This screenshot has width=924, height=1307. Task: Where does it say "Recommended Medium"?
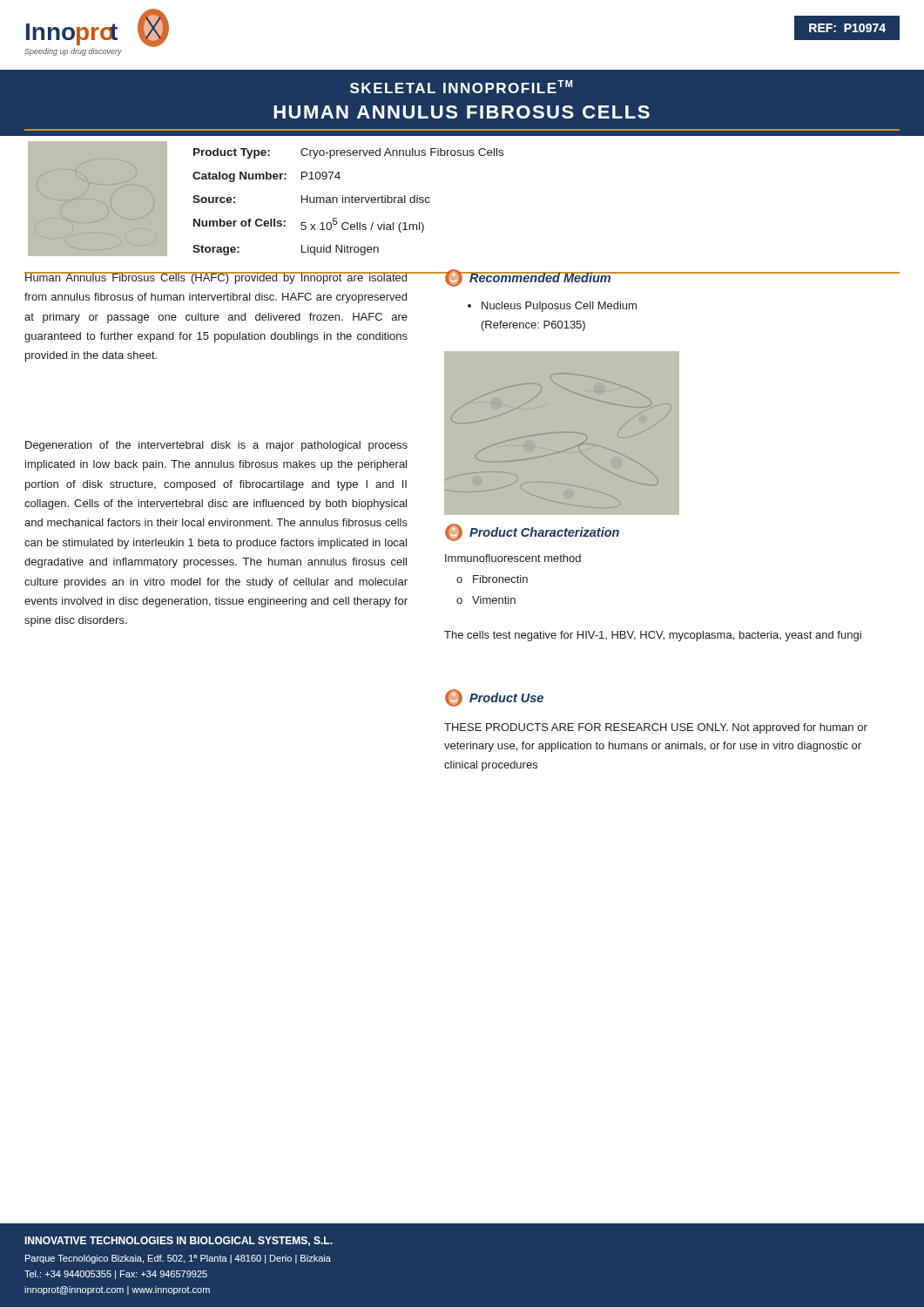pyautogui.click(x=528, y=278)
